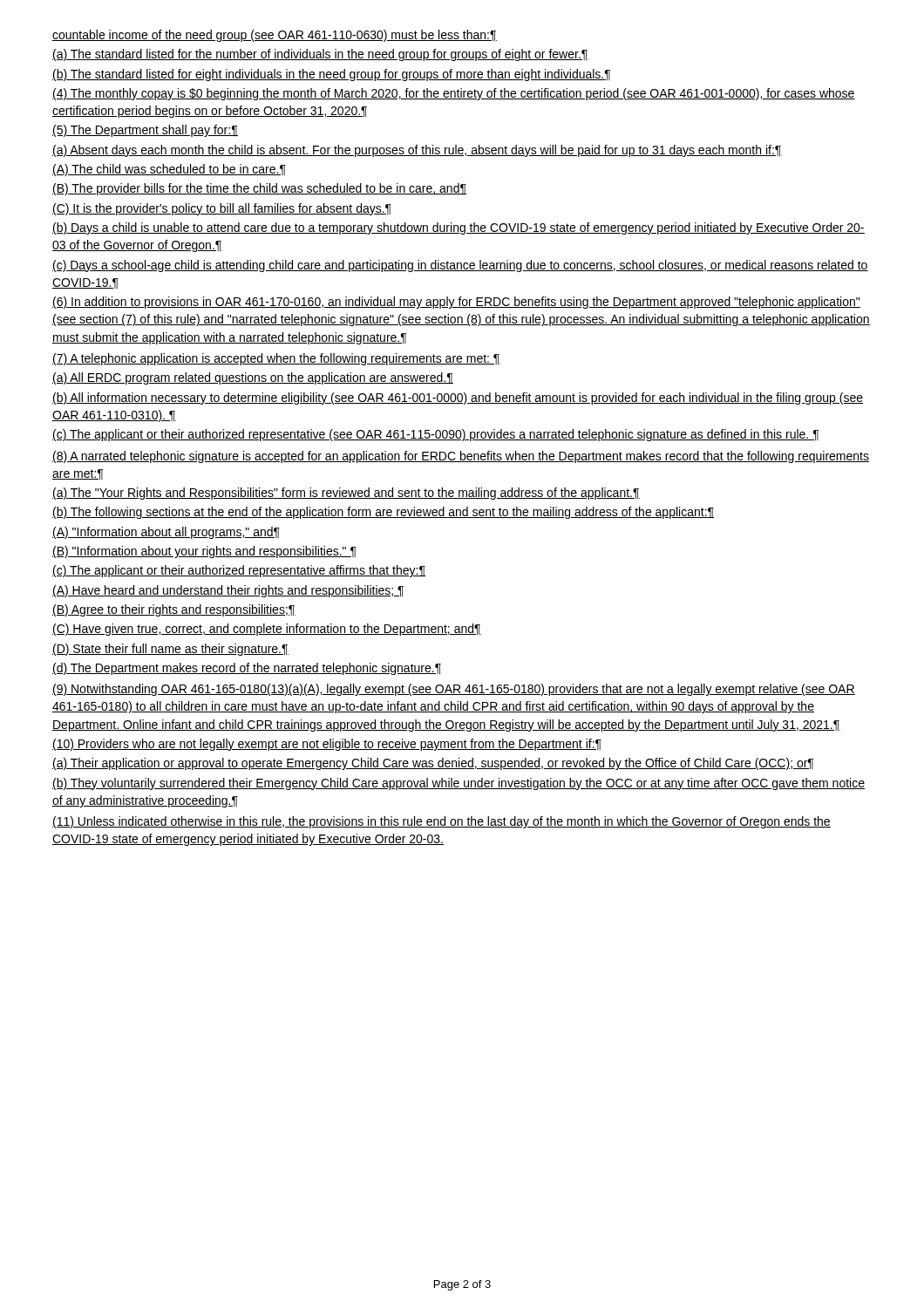Find the block on this page that starts "(11) Unless indicated"
924x1308 pixels.
point(441,830)
